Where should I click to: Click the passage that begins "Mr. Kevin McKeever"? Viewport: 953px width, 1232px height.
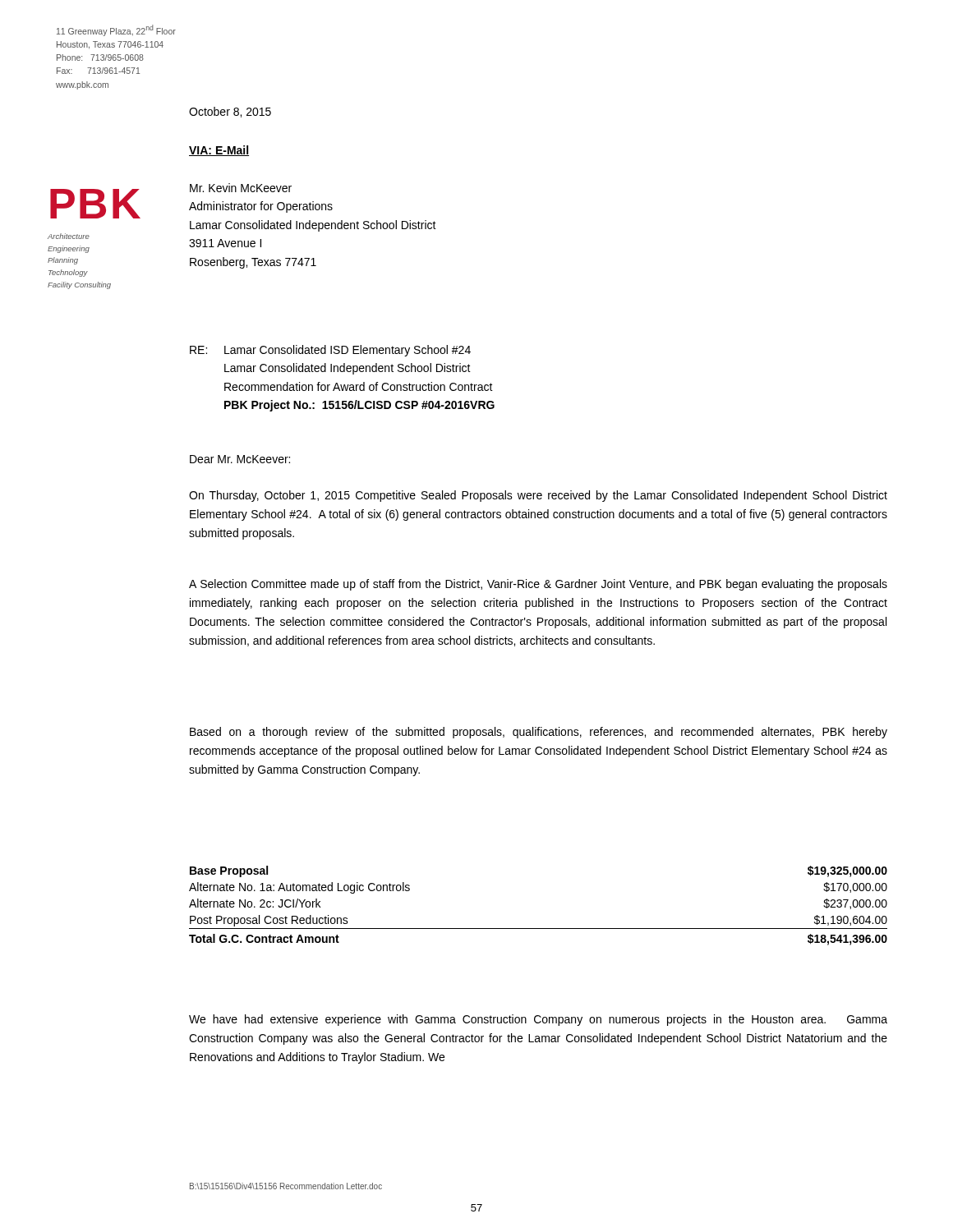pos(312,225)
